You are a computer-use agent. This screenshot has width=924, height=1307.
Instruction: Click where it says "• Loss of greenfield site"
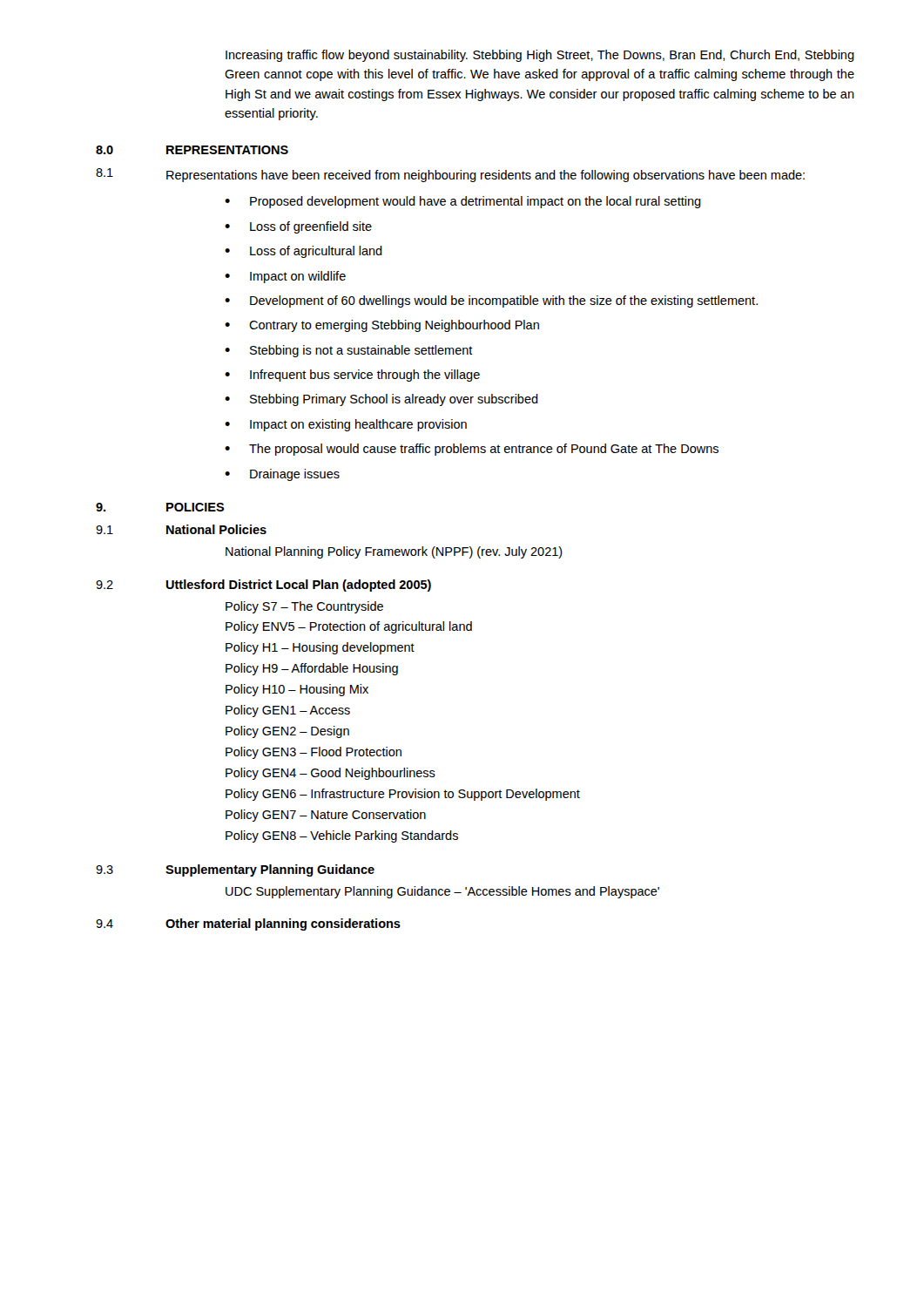point(298,227)
